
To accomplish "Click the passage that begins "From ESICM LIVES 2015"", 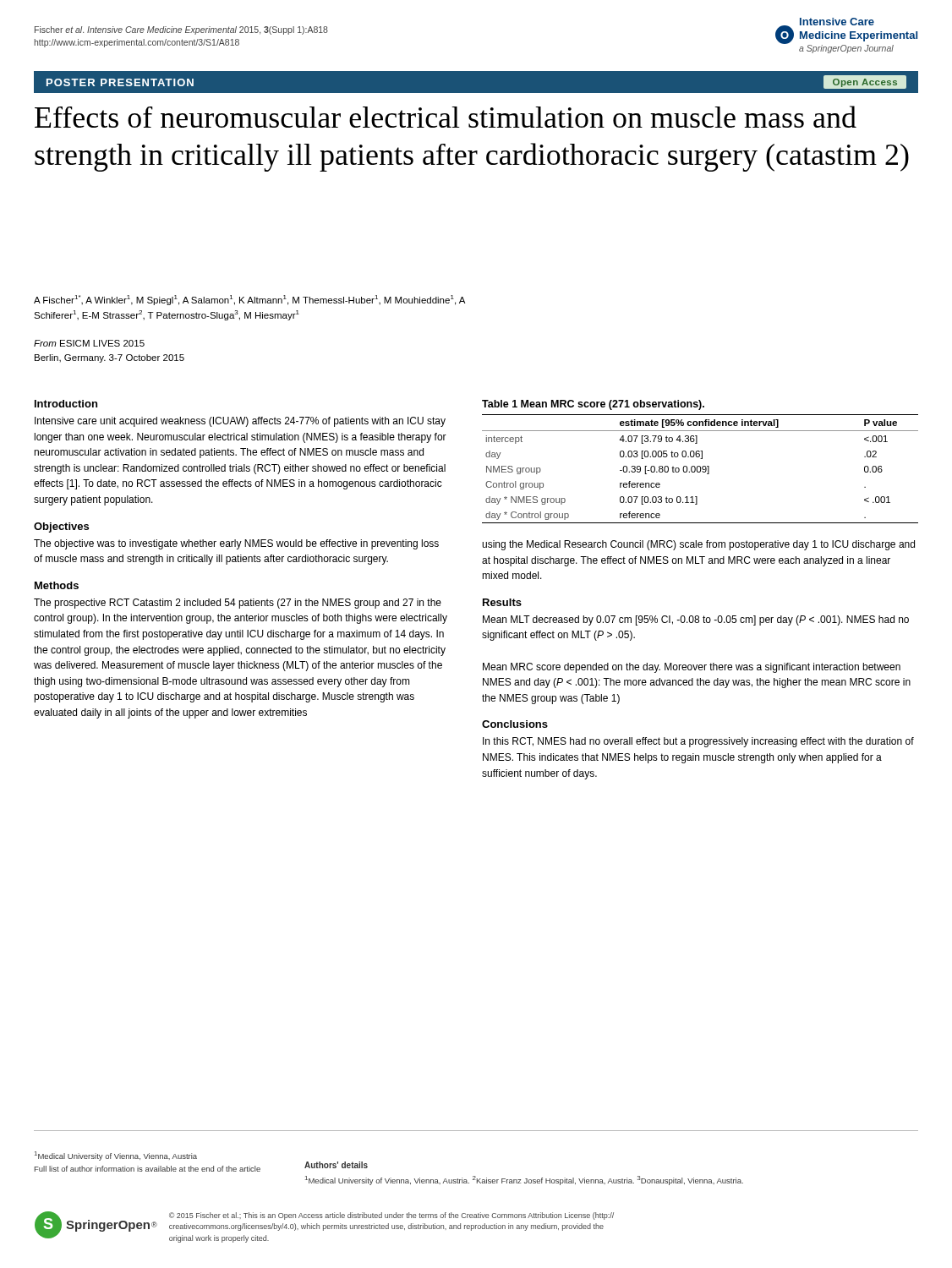I will pyautogui.click(x=109, y=351).
